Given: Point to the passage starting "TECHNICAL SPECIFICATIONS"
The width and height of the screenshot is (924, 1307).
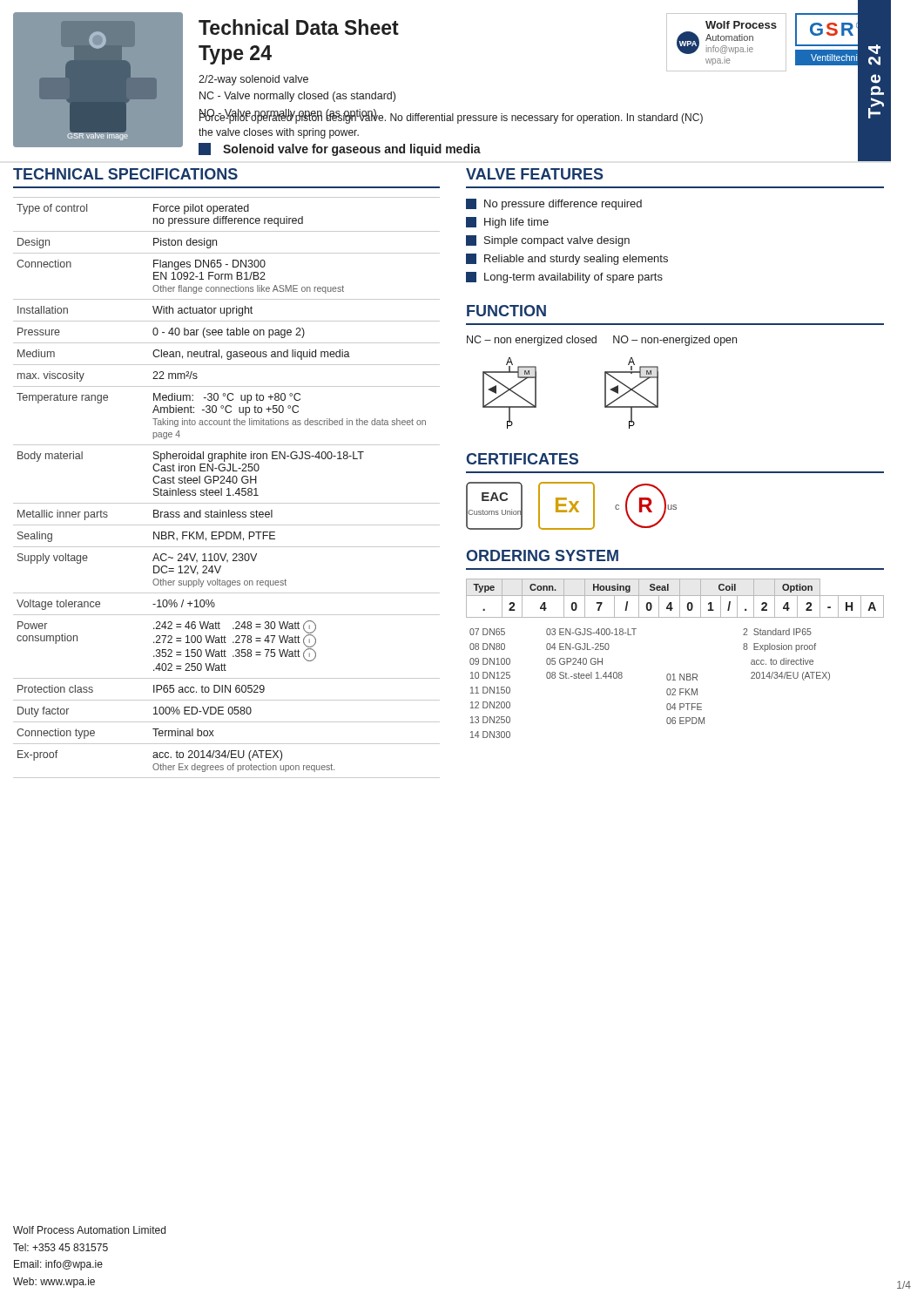Looking at the screenshot, I should (126, 174).
